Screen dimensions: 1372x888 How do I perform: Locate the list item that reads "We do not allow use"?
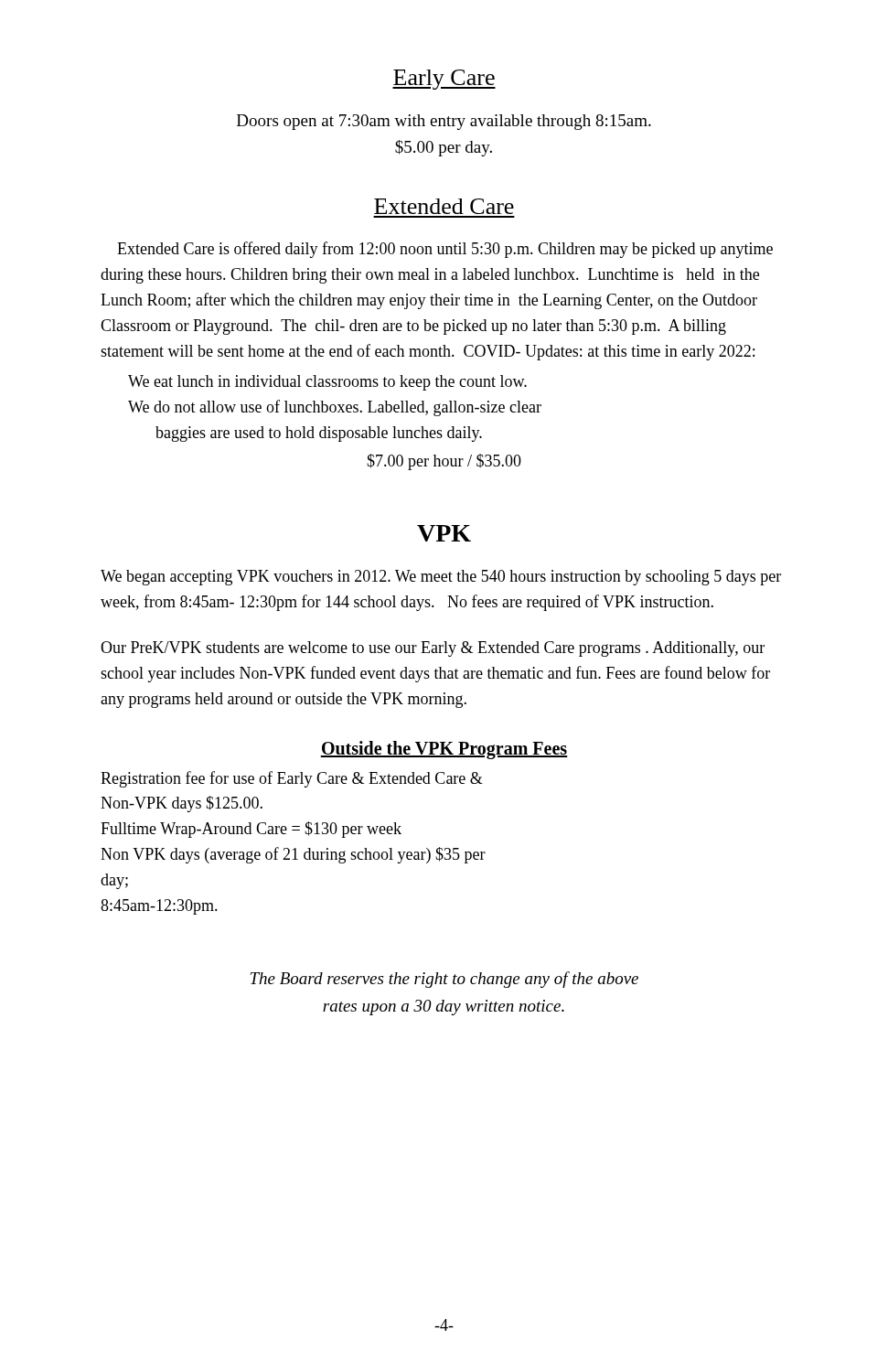click(x=335, y=407)
